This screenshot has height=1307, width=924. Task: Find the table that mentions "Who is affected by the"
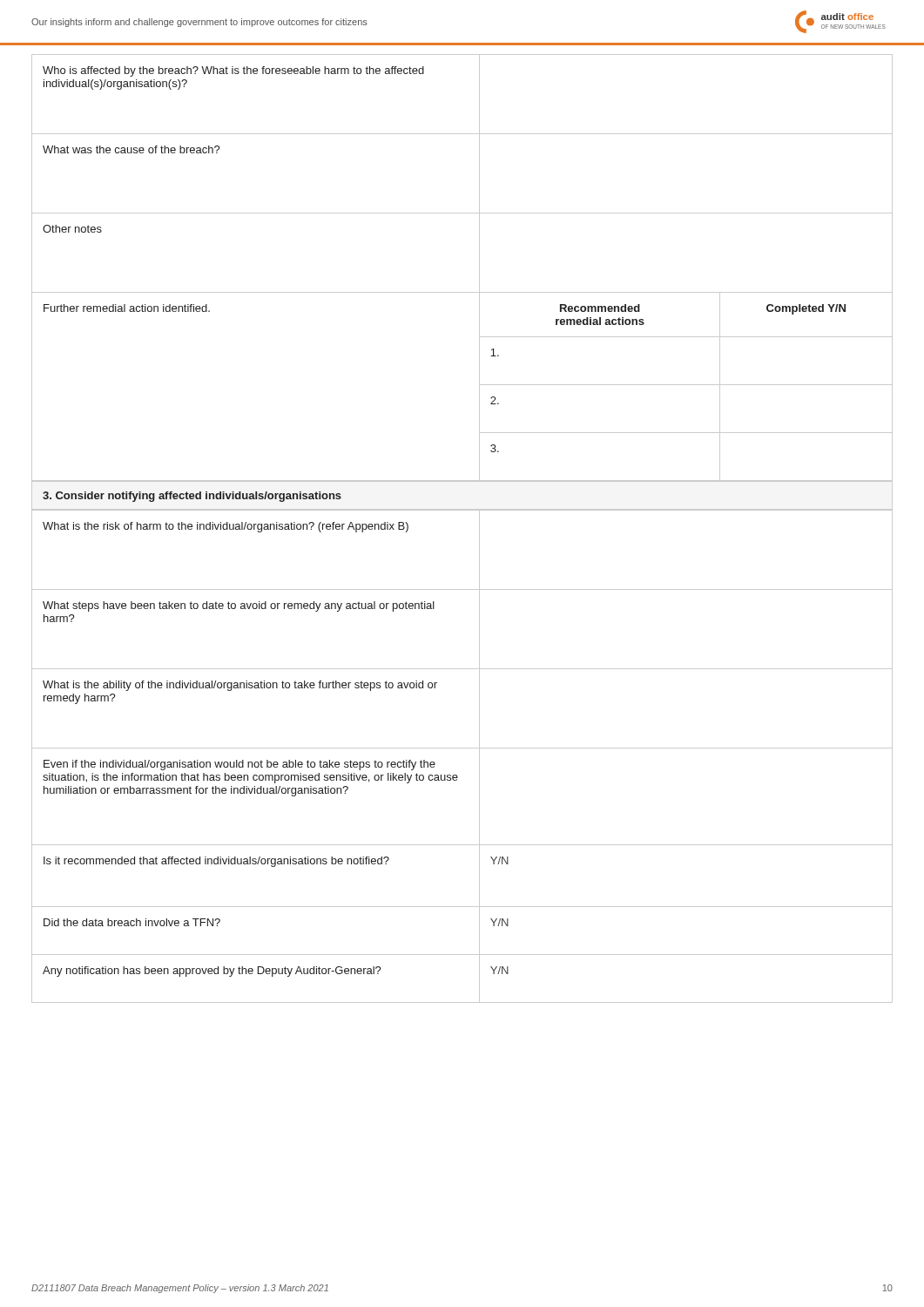point(462,267)
